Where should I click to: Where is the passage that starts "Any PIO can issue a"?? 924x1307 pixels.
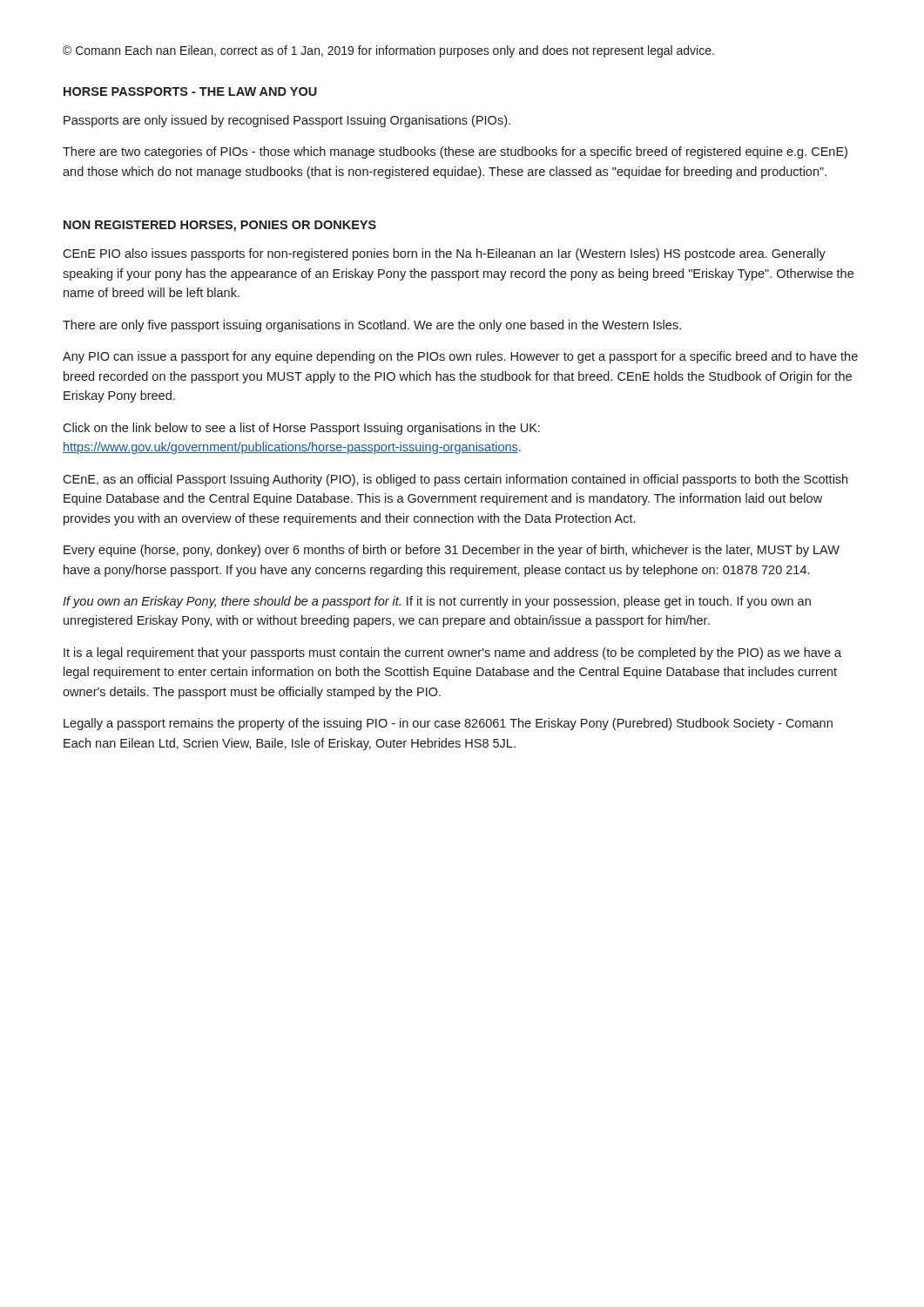(460, 376)
